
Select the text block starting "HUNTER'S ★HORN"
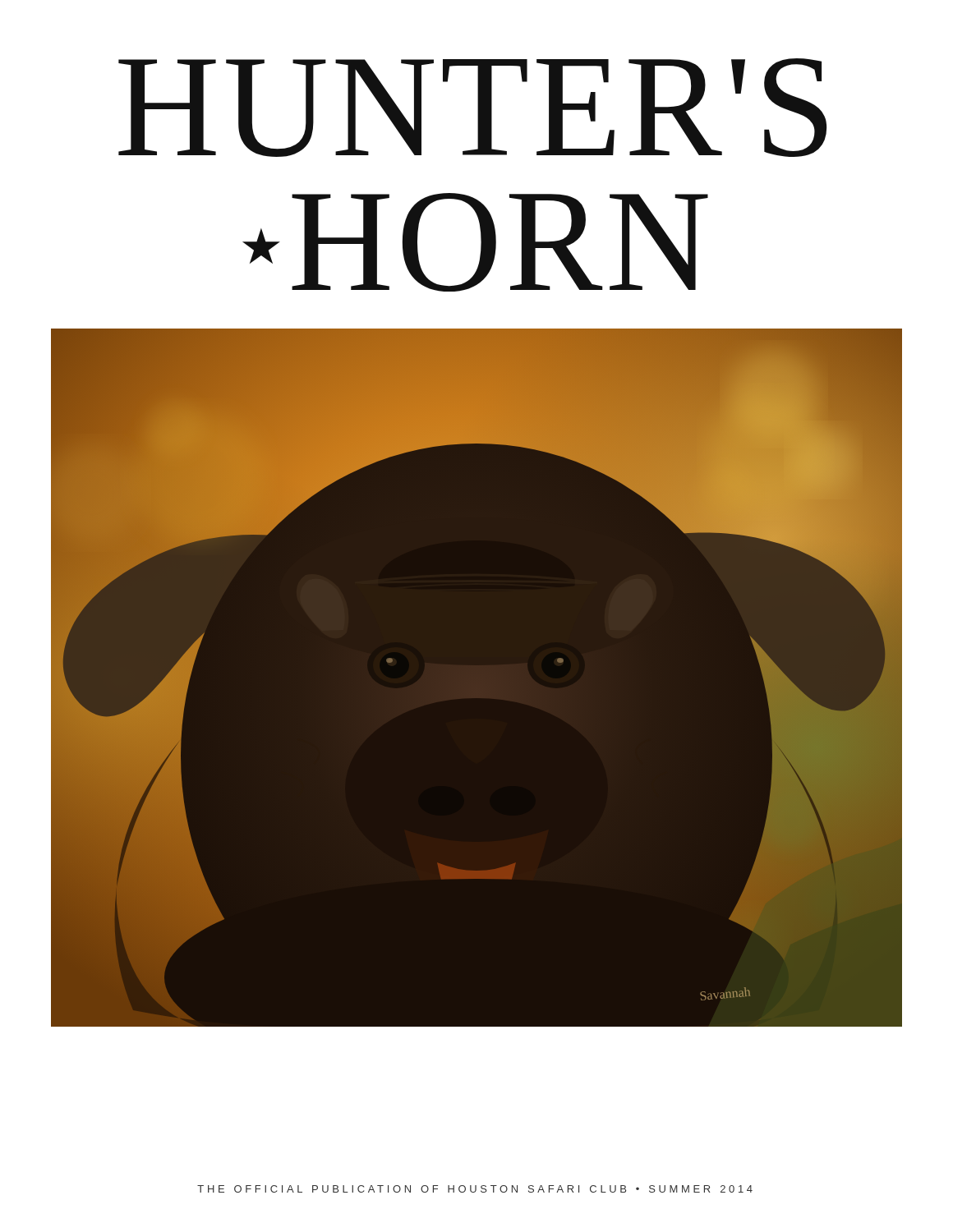(476, 174)
